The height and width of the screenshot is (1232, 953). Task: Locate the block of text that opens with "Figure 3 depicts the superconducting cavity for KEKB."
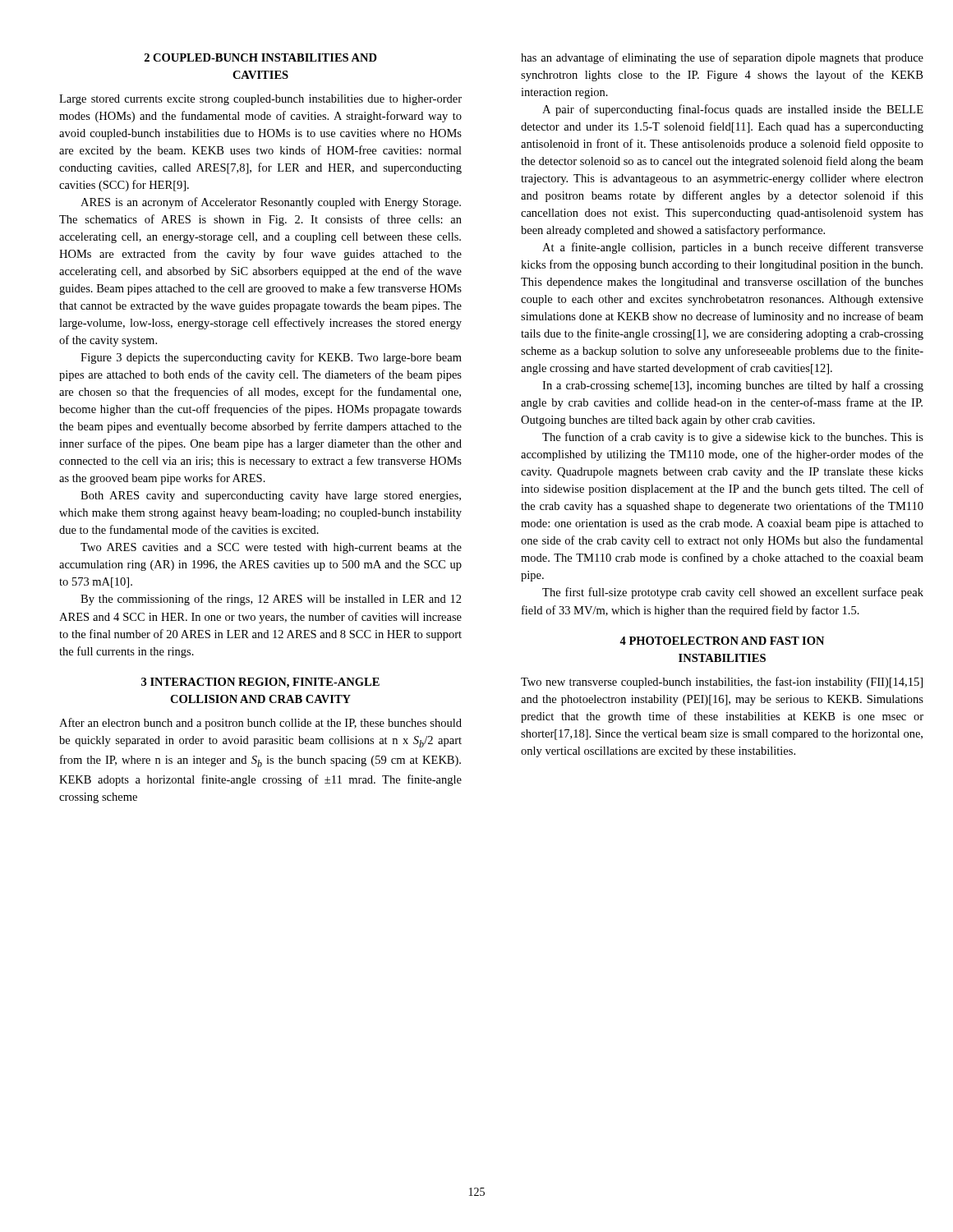pos(260,418)
